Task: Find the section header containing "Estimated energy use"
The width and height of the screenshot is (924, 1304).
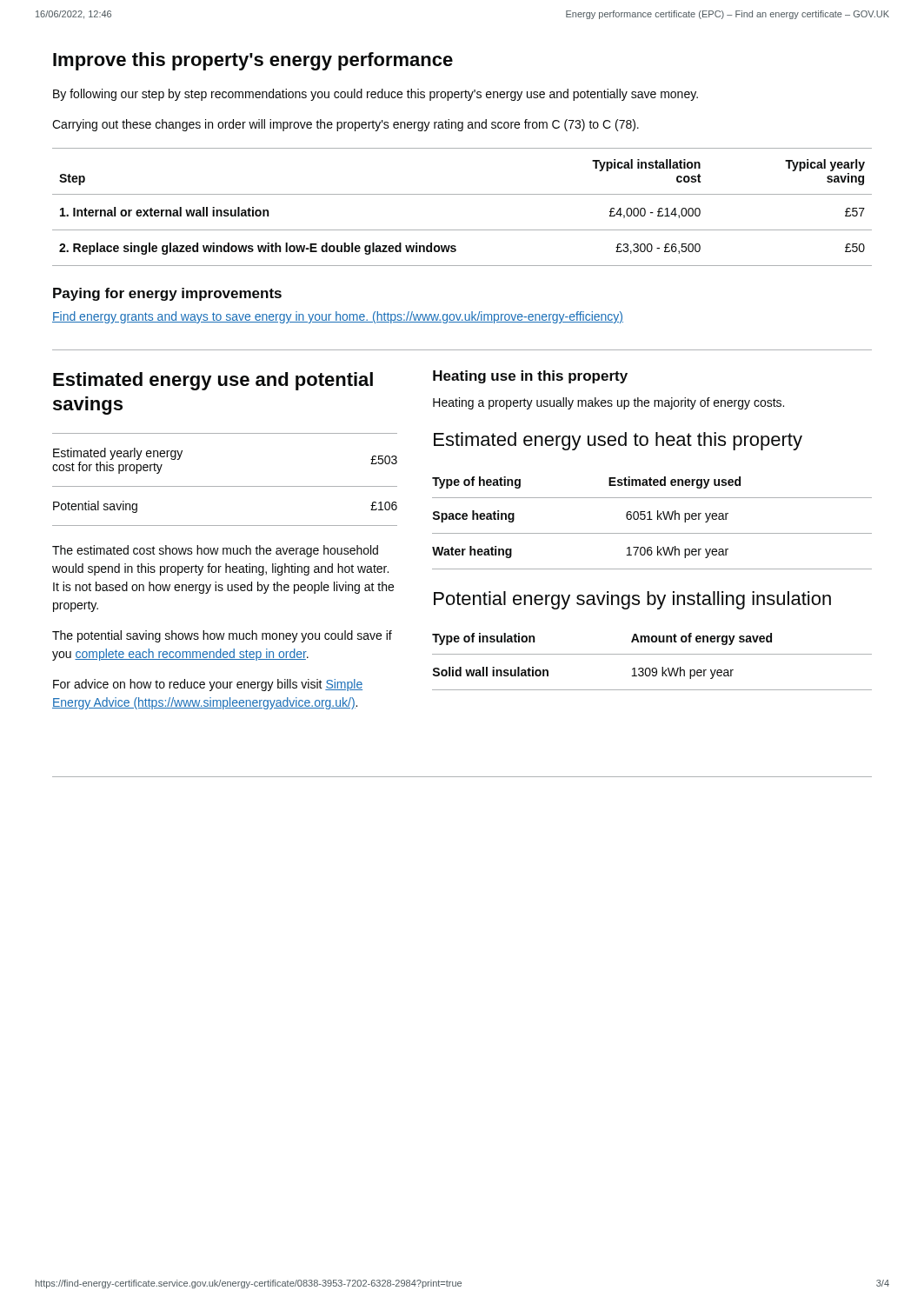Action: (225, 392)
